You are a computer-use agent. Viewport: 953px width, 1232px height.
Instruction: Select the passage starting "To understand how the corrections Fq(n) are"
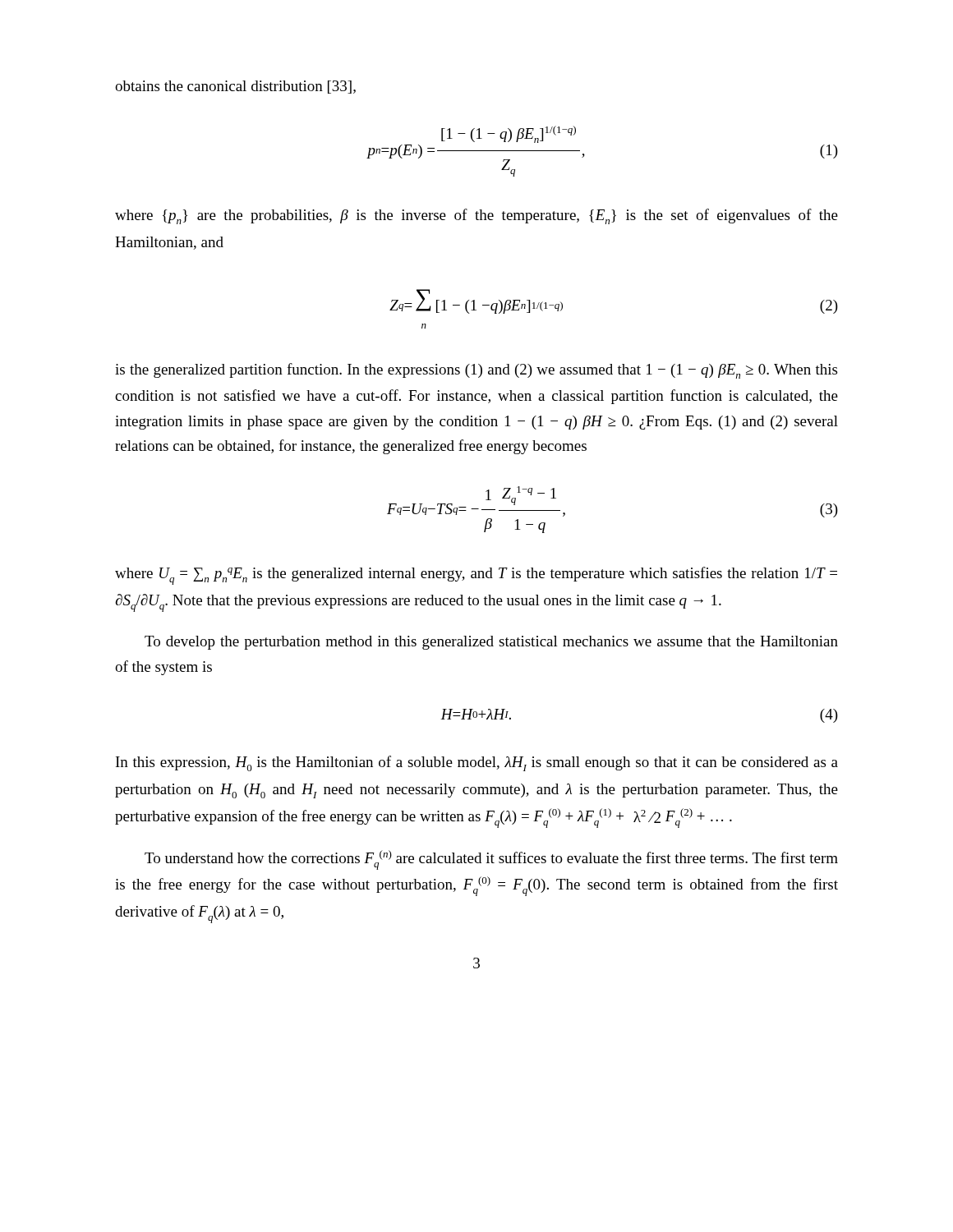[x=476, y=885]
